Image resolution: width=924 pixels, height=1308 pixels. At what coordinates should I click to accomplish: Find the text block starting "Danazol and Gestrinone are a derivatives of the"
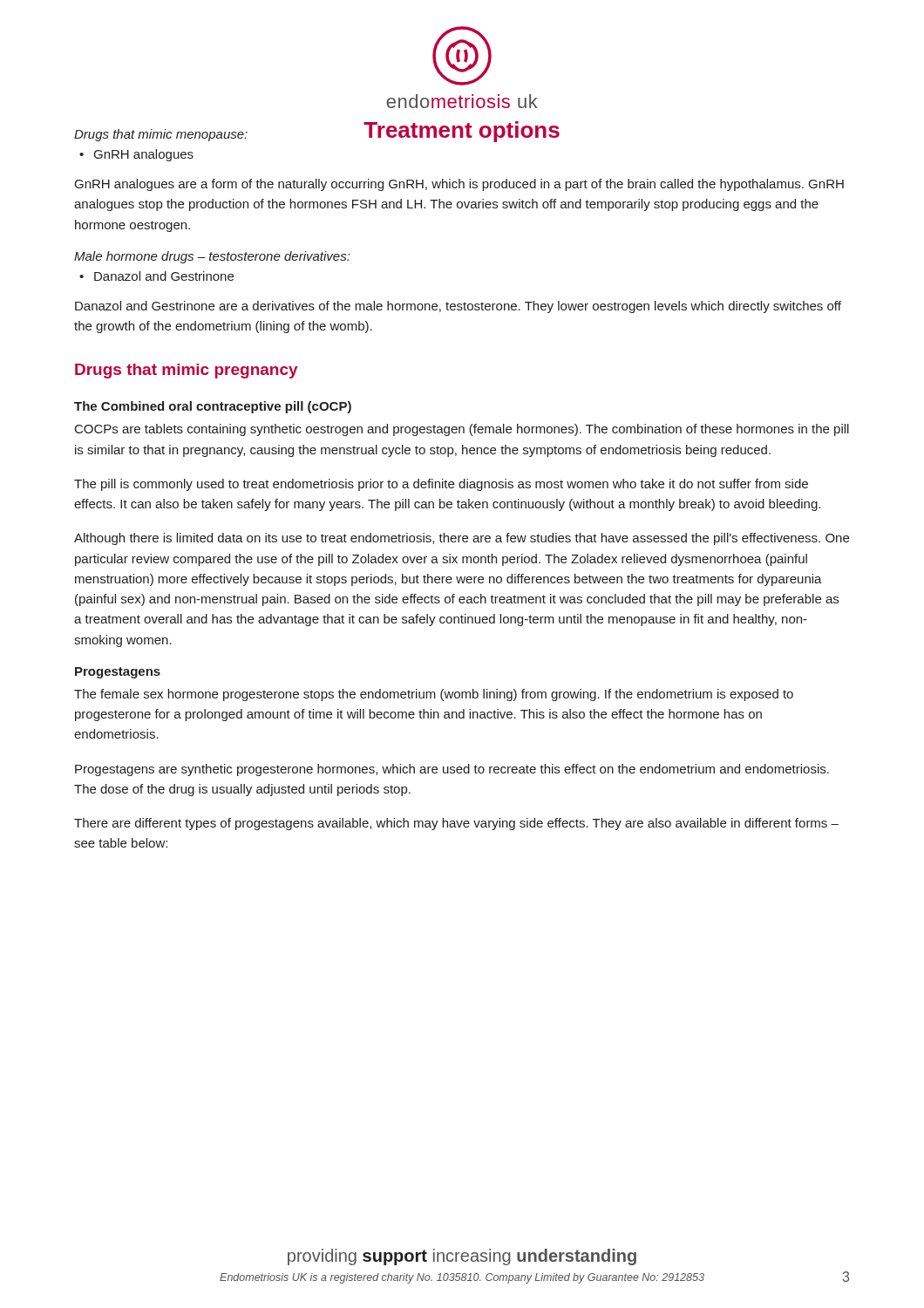458,316
